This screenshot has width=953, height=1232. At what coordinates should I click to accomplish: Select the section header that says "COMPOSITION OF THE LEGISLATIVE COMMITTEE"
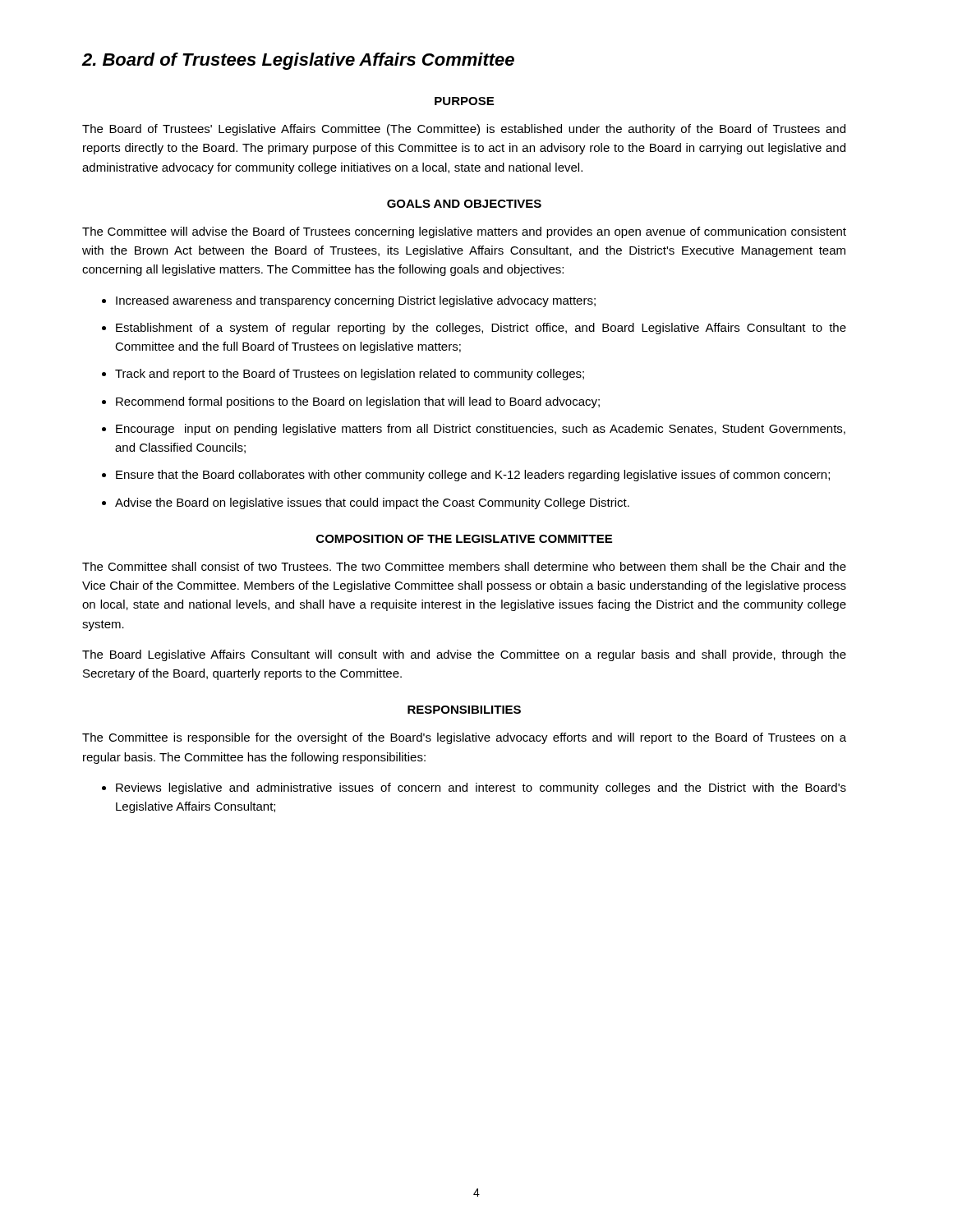pos(464,538)
